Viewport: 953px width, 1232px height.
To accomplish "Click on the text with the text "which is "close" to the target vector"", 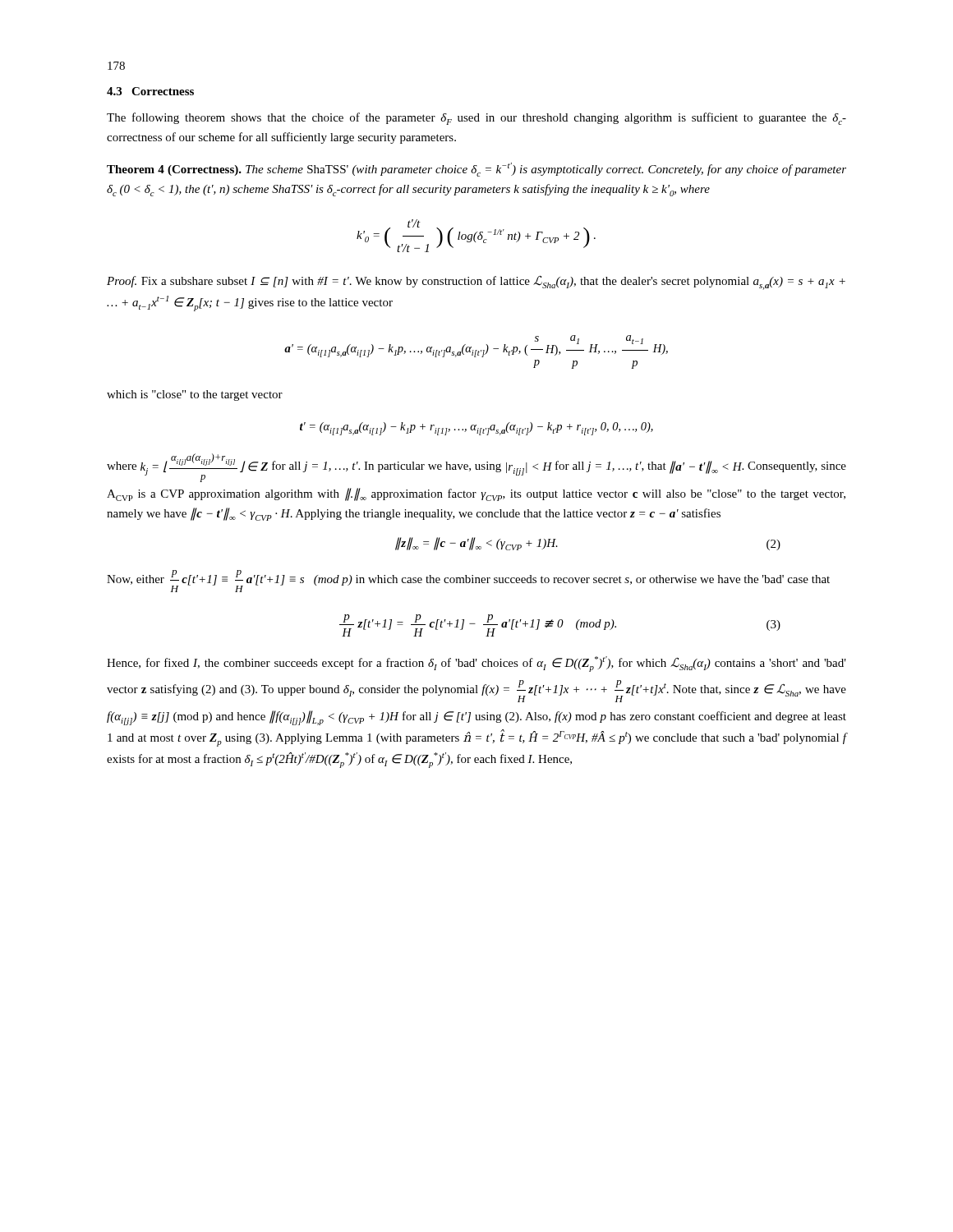I will click(195, 394).
